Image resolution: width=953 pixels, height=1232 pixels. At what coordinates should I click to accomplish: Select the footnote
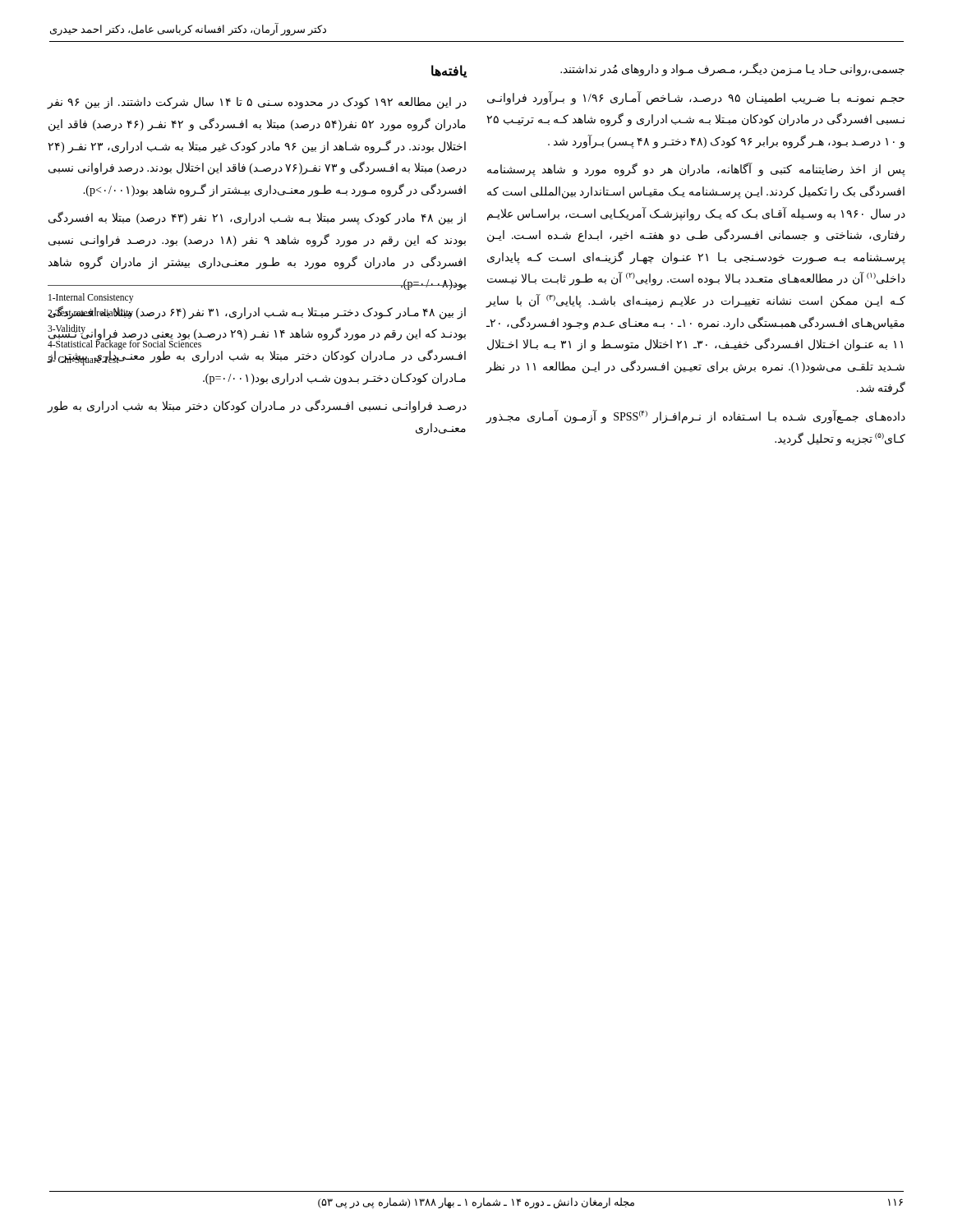coord(125,329)
